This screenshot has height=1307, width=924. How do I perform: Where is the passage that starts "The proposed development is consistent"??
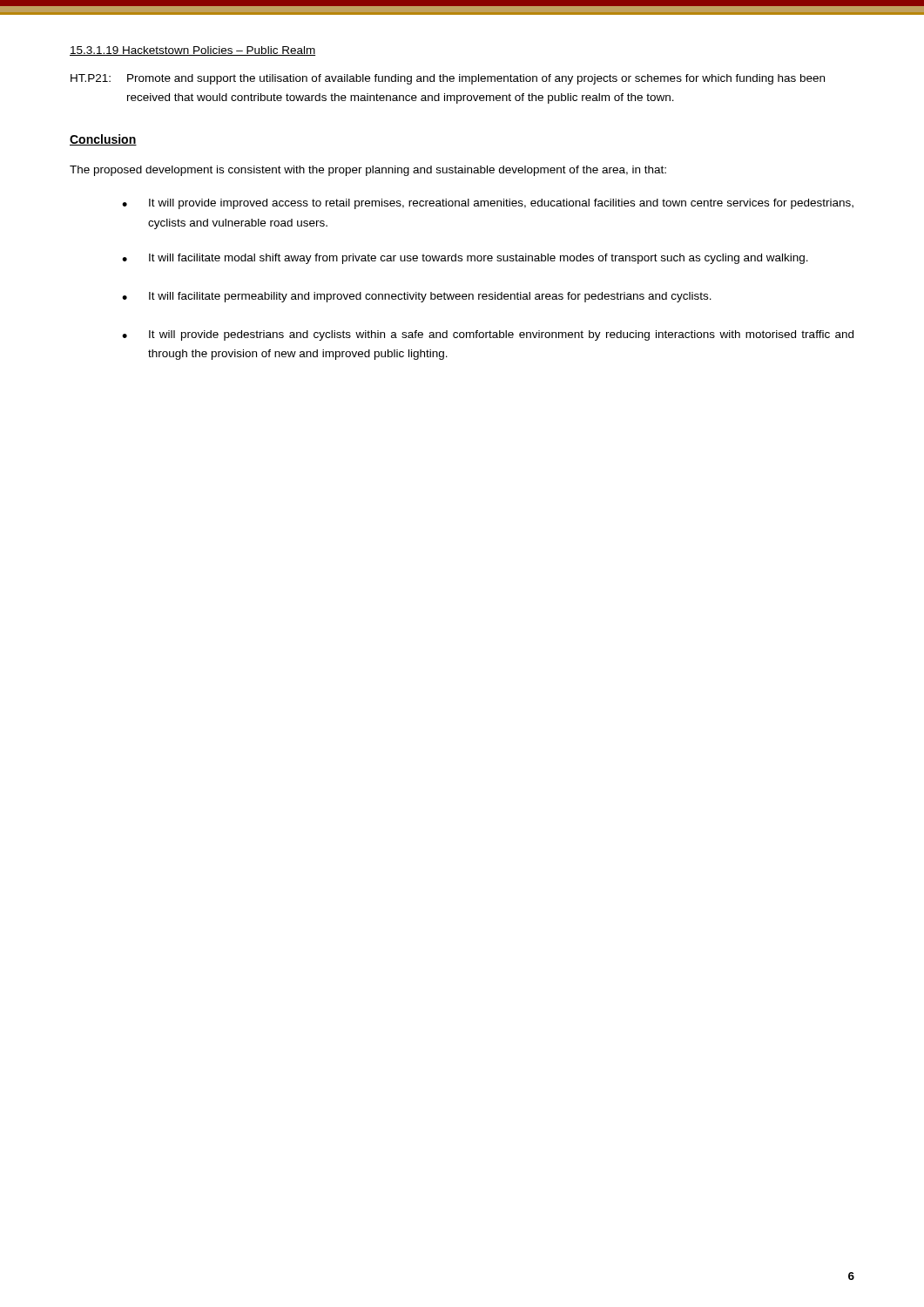(368, 170)
